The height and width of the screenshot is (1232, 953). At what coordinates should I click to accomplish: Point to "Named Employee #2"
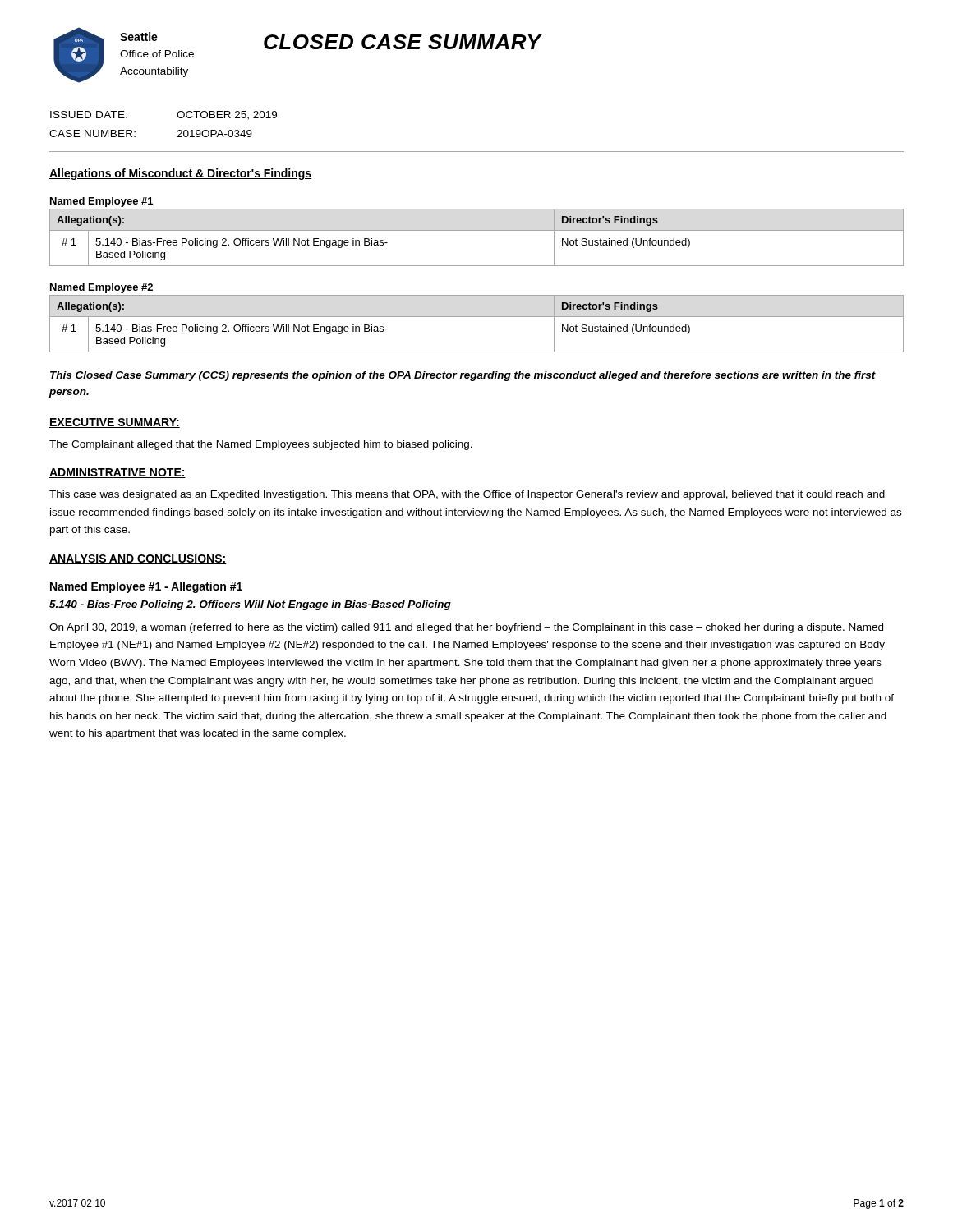tap(101, 287)
